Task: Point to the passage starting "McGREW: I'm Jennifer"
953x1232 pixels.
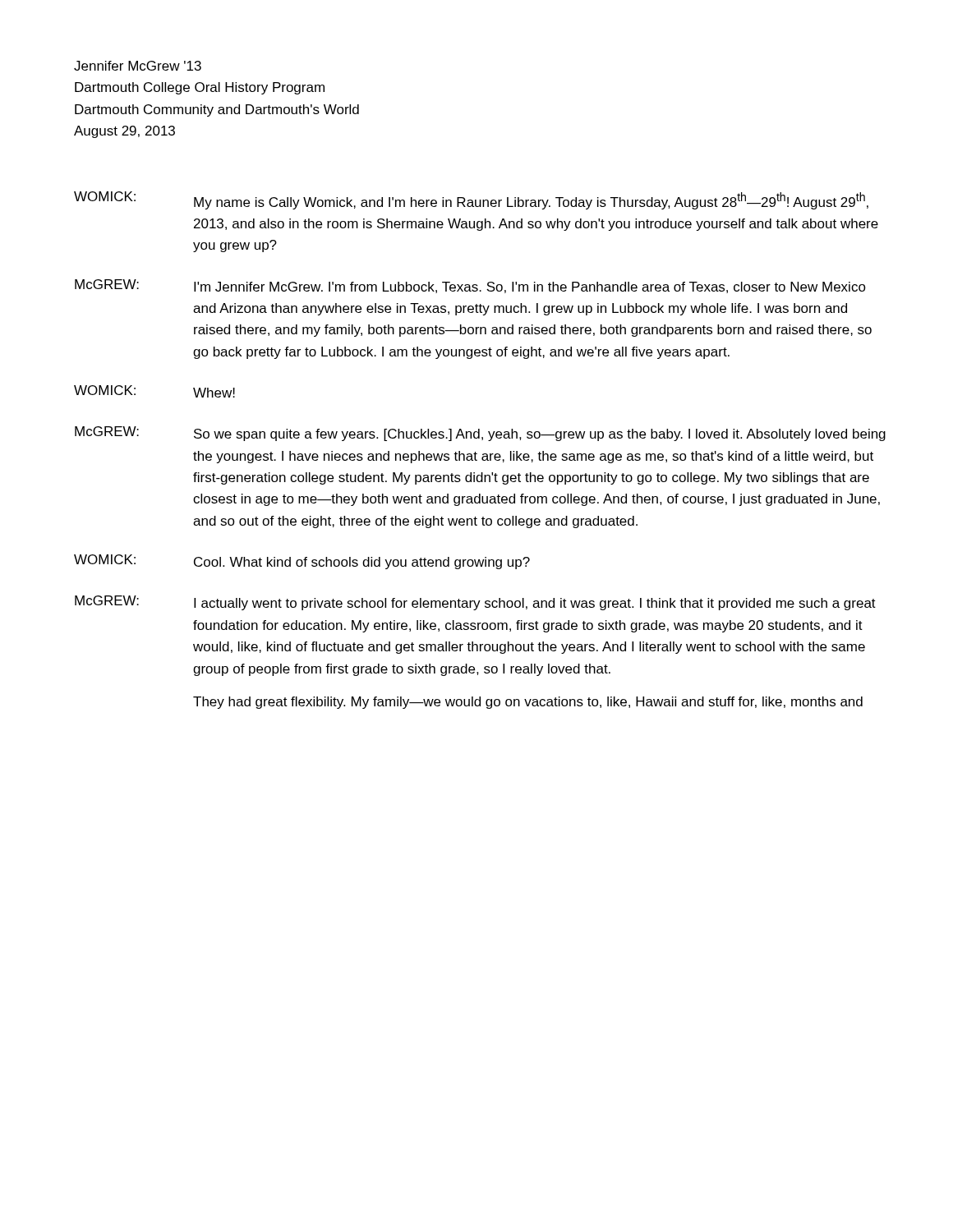Action: [x=481, y=320]
